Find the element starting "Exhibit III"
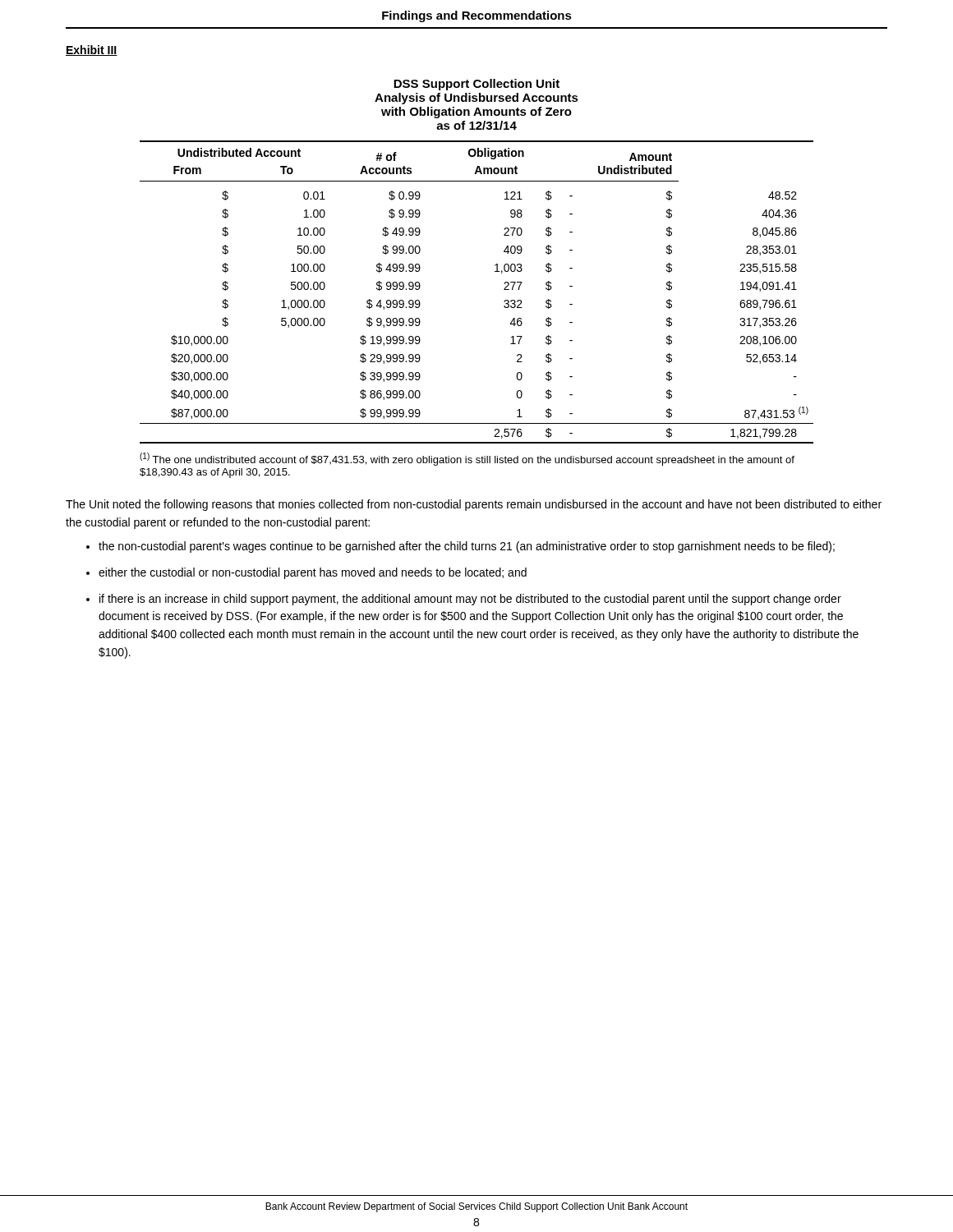The width and height of the screenshot is (953, 1232). (91, 50)
